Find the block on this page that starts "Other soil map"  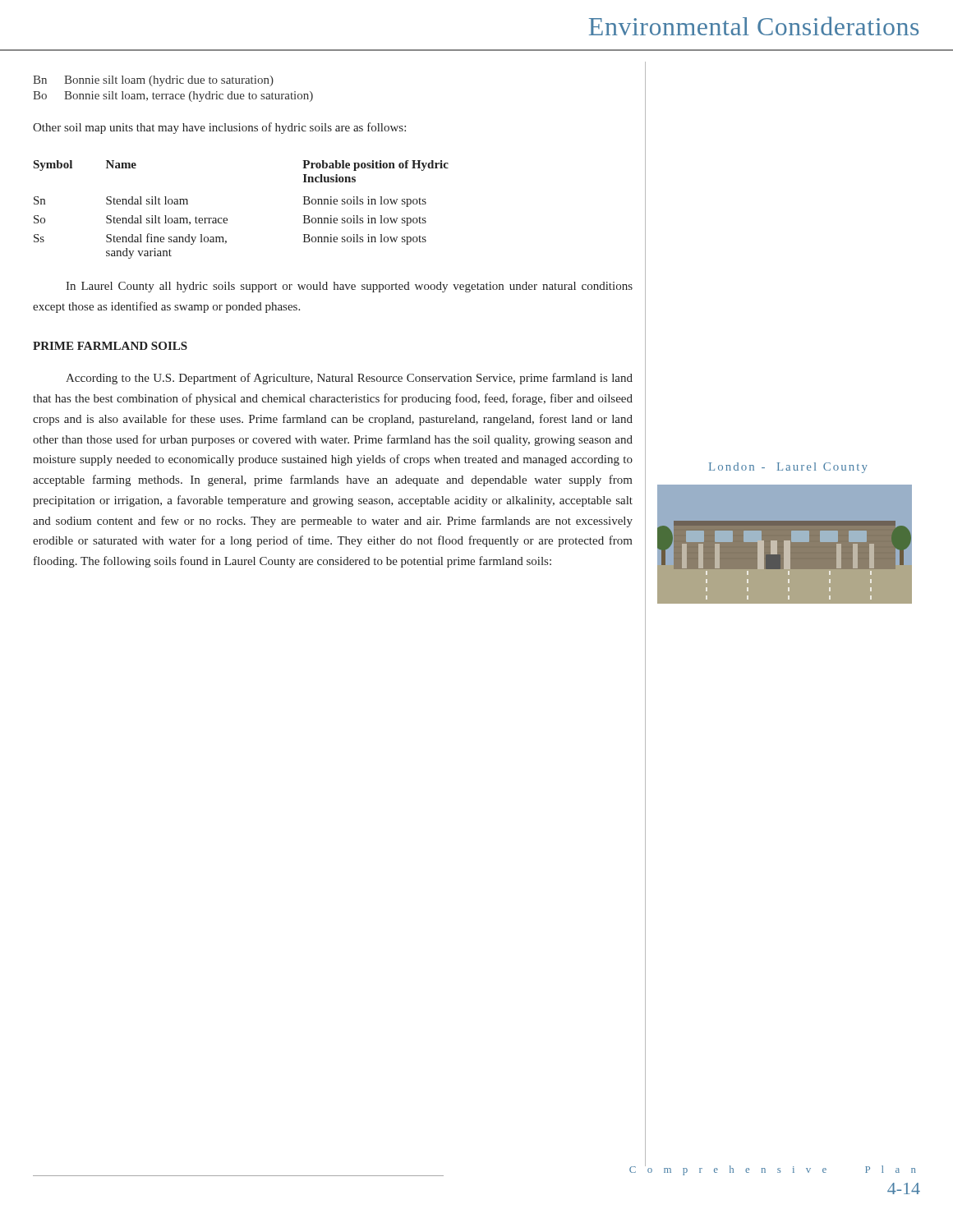220,127
